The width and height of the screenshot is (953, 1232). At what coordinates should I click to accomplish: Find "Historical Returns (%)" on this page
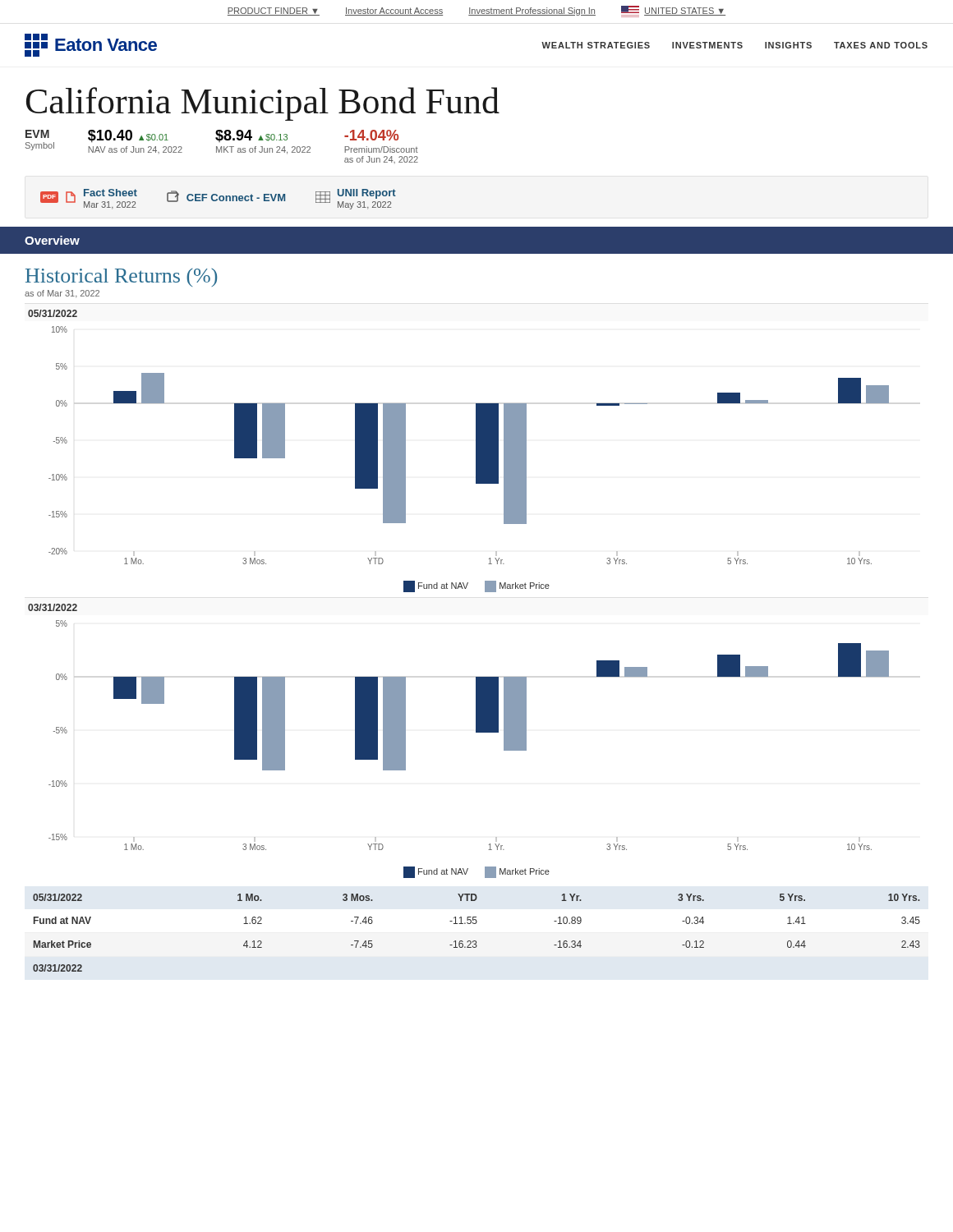(121, 276)
